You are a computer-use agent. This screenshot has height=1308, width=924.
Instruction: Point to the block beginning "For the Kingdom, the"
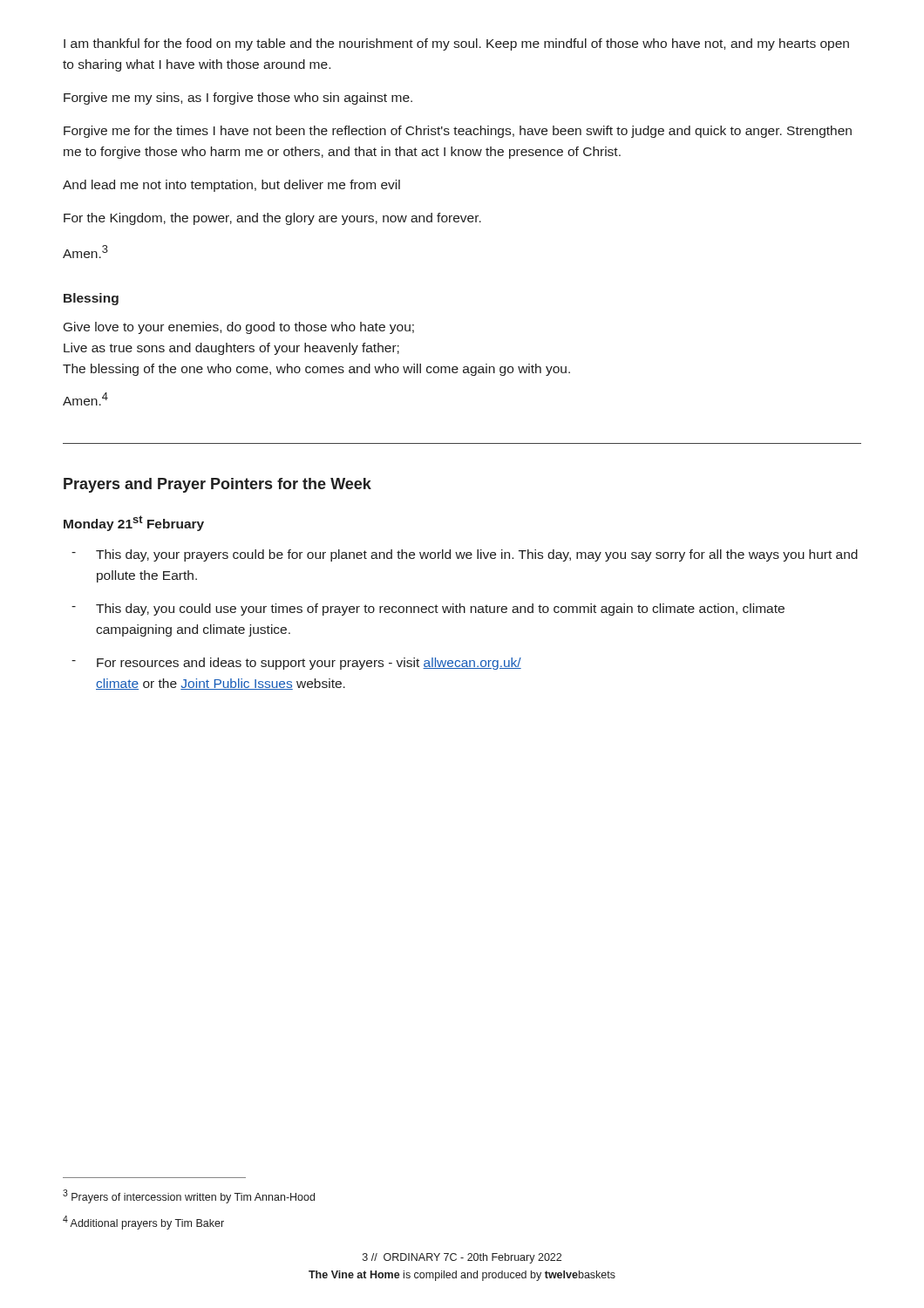click(x=272, y=218)
